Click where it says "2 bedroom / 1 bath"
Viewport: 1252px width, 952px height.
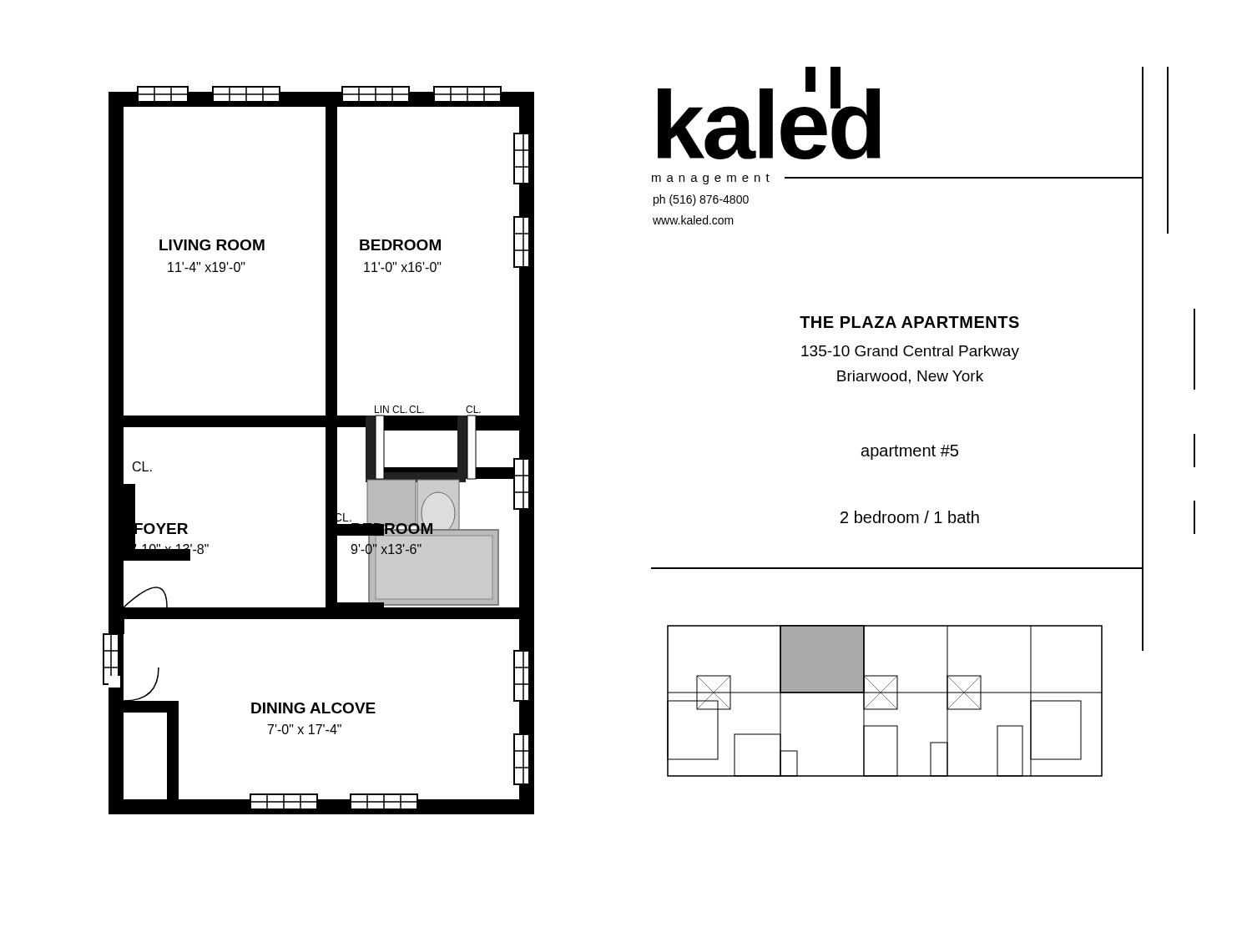point(910,517)
